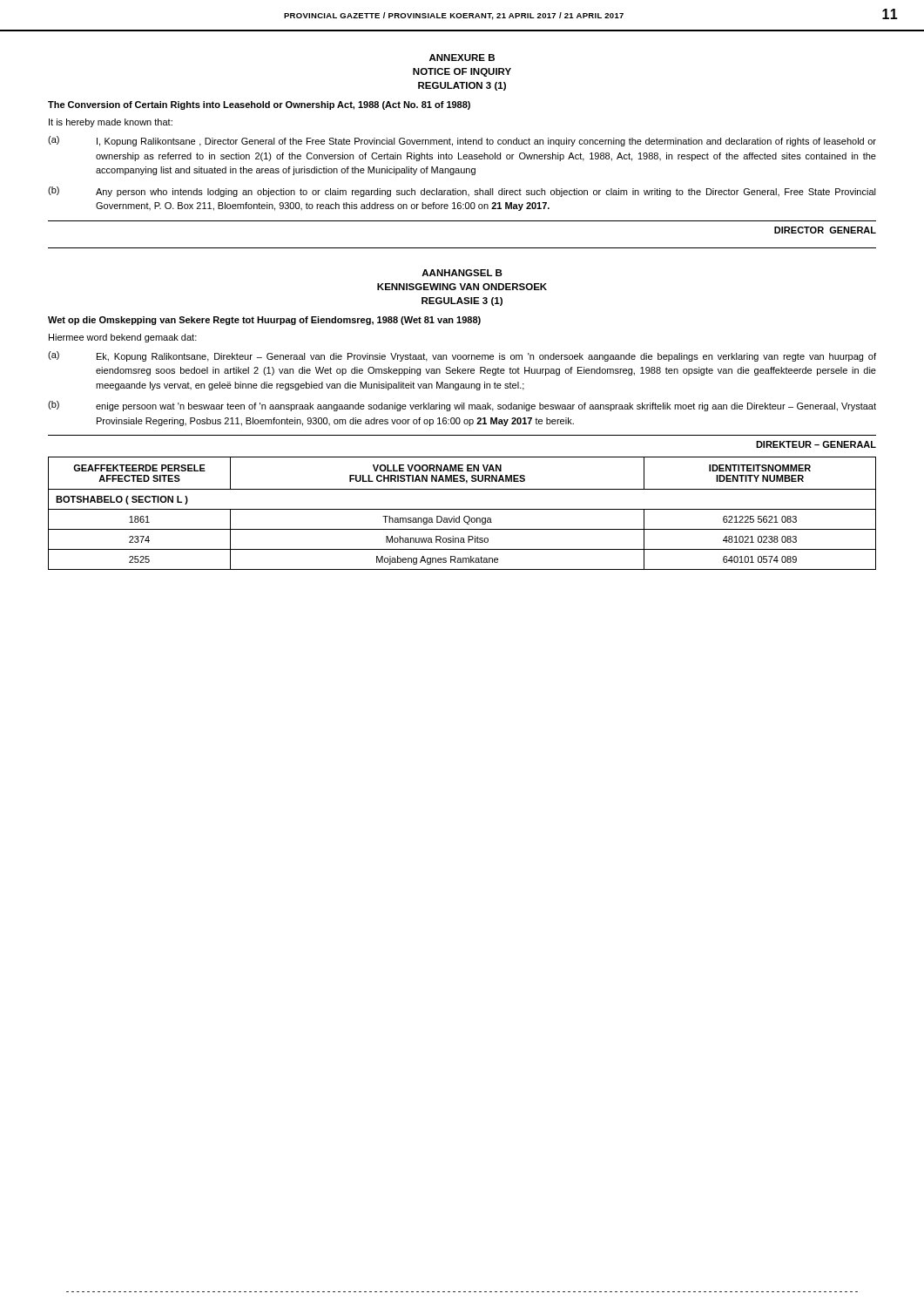
Task: Find the section header that reads "REGULATION 3 (1)"
Action: [x=462, y=85]
